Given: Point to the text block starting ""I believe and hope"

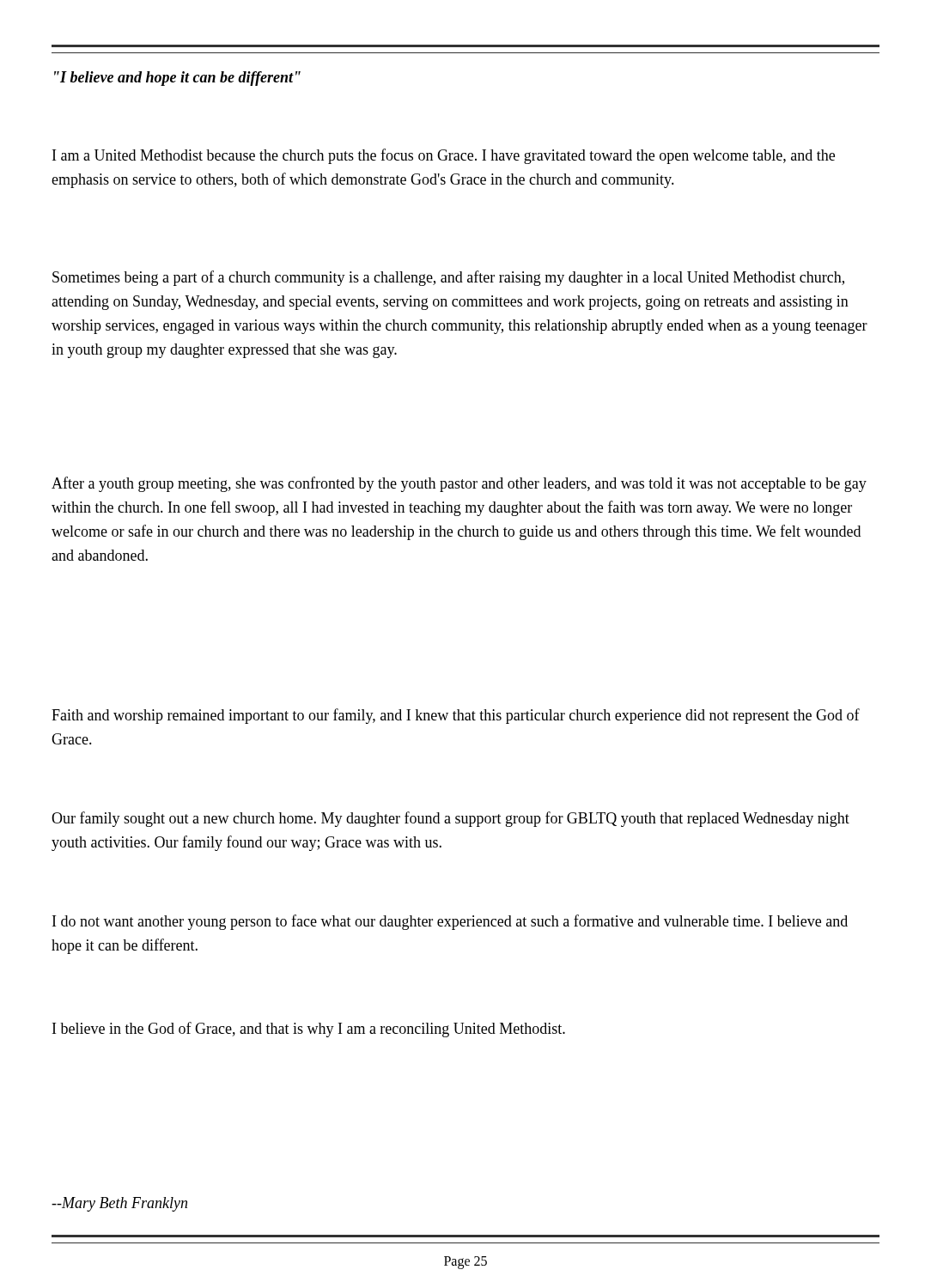Looking at the screenshot, I should coord(177,77).
